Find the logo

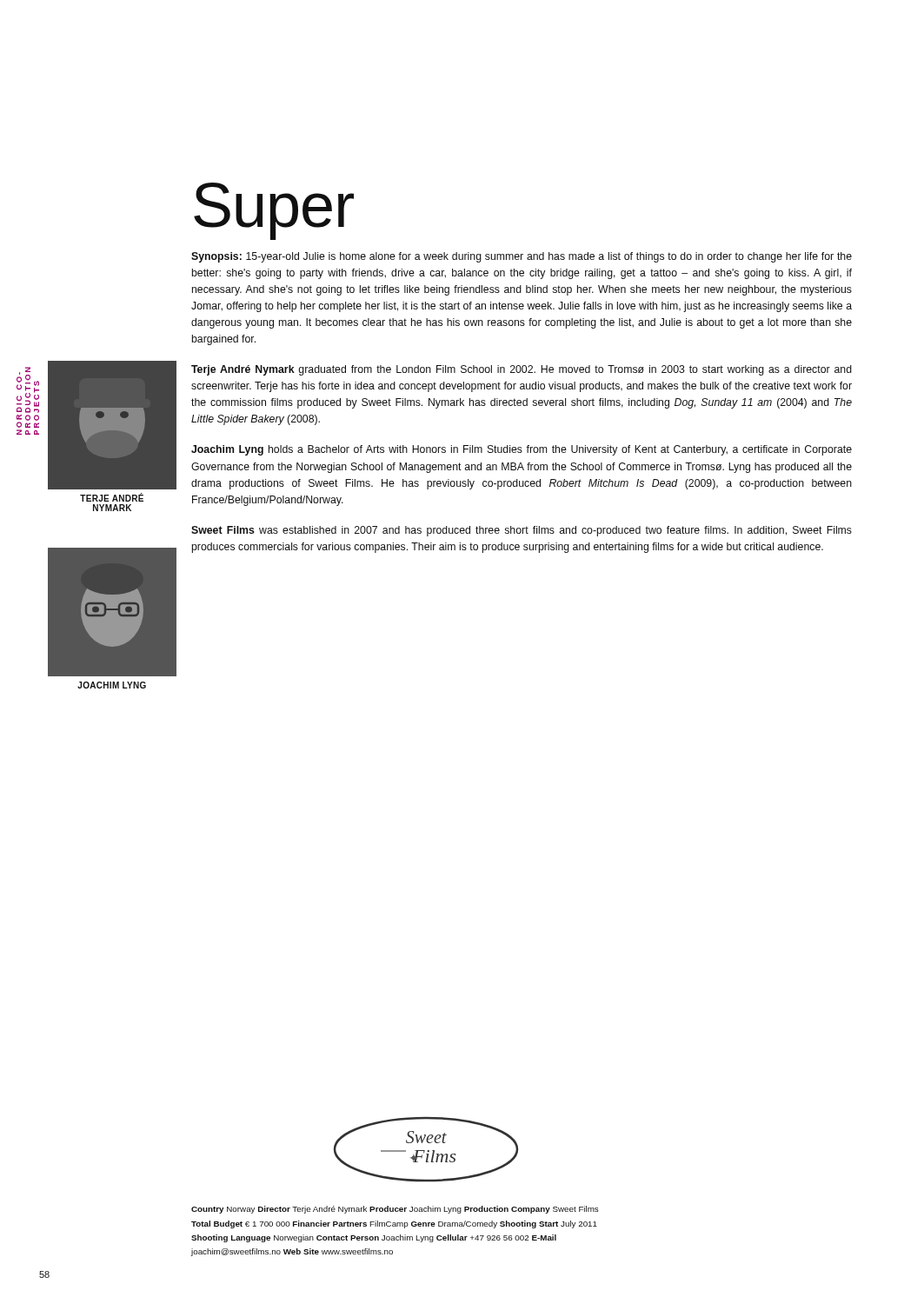[426, 1151]
